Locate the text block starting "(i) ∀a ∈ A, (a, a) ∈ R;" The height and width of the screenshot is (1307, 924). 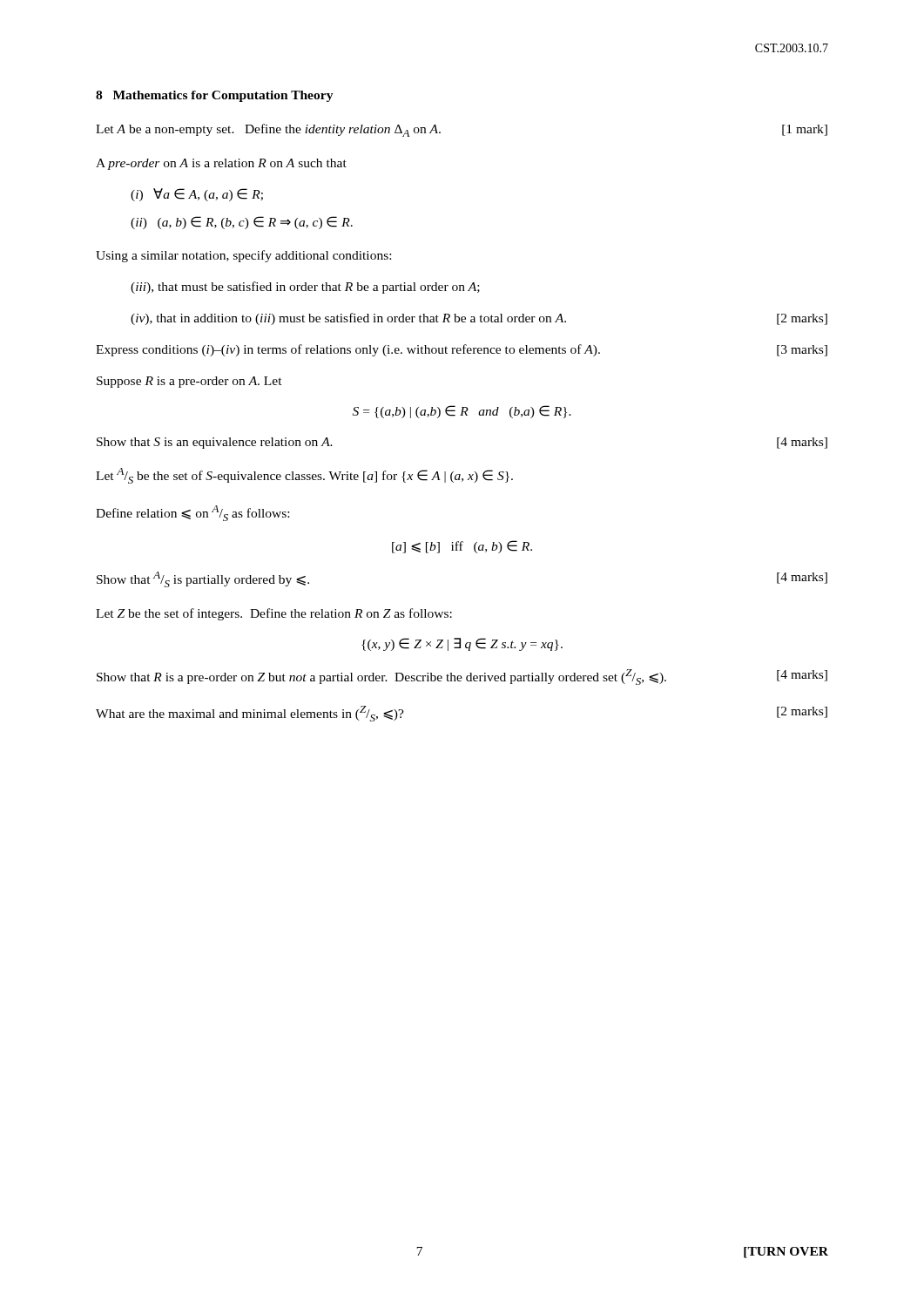click(x=197, y=194)
